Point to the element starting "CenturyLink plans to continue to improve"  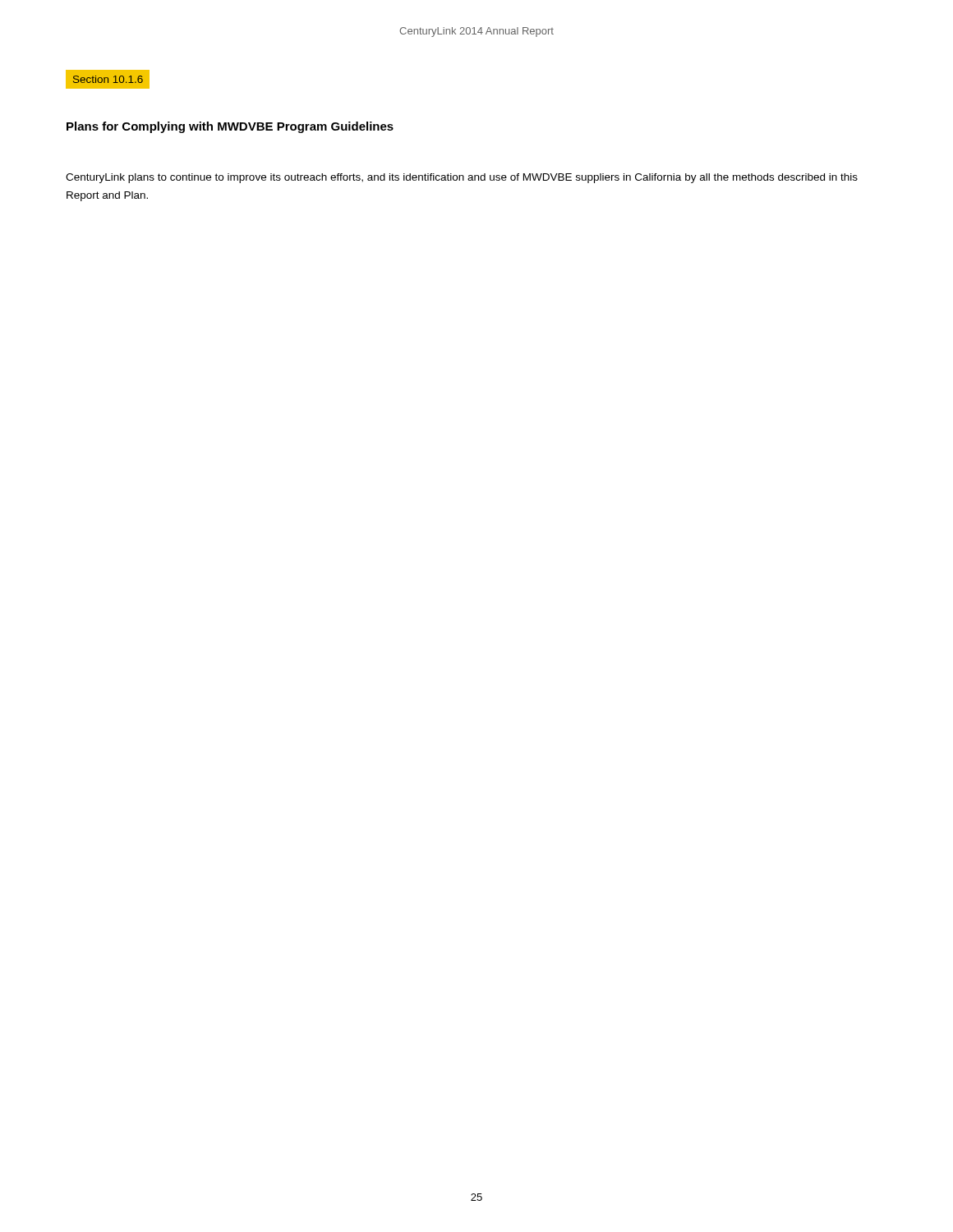[462, 186]
